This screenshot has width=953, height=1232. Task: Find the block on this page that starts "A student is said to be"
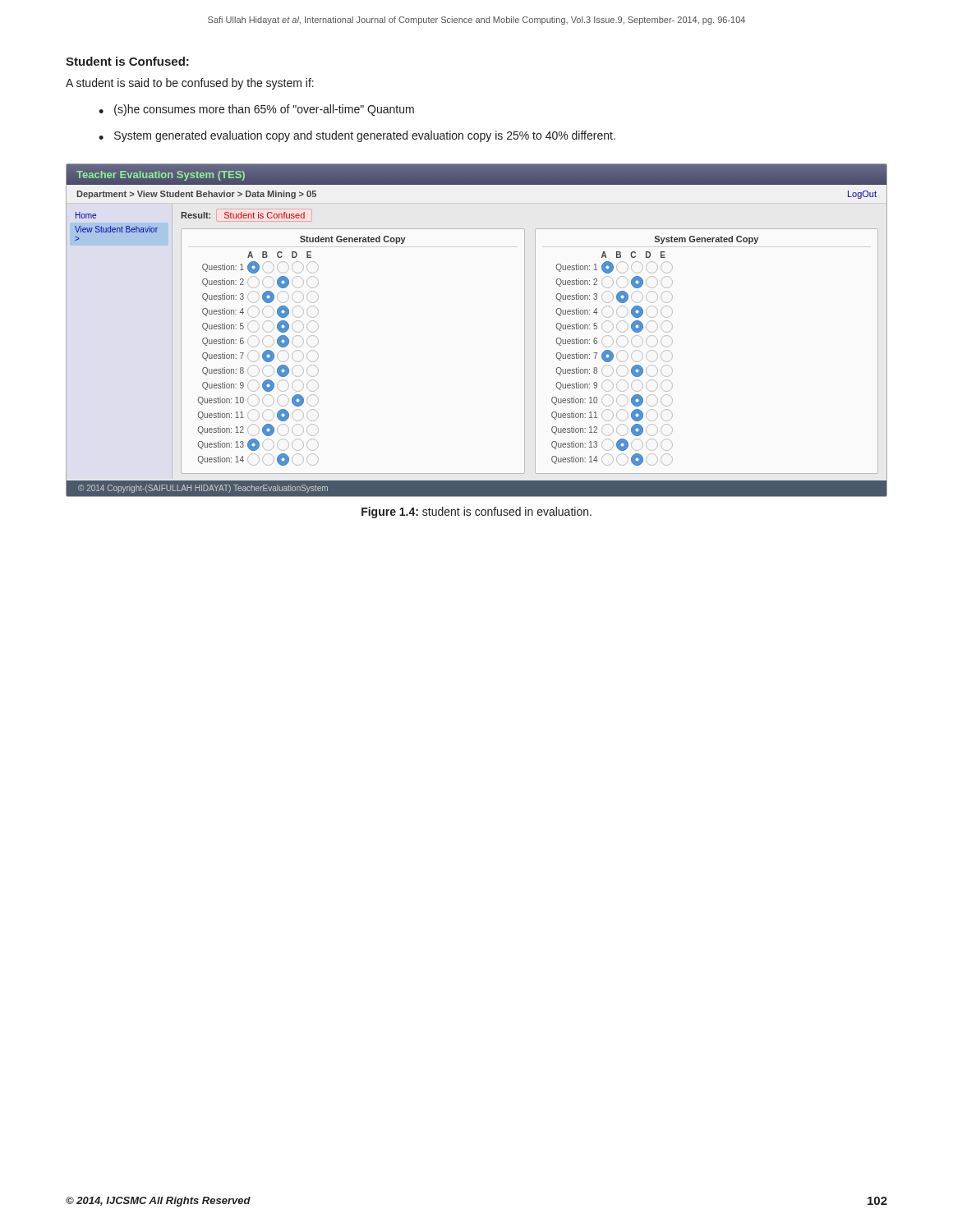190,83
